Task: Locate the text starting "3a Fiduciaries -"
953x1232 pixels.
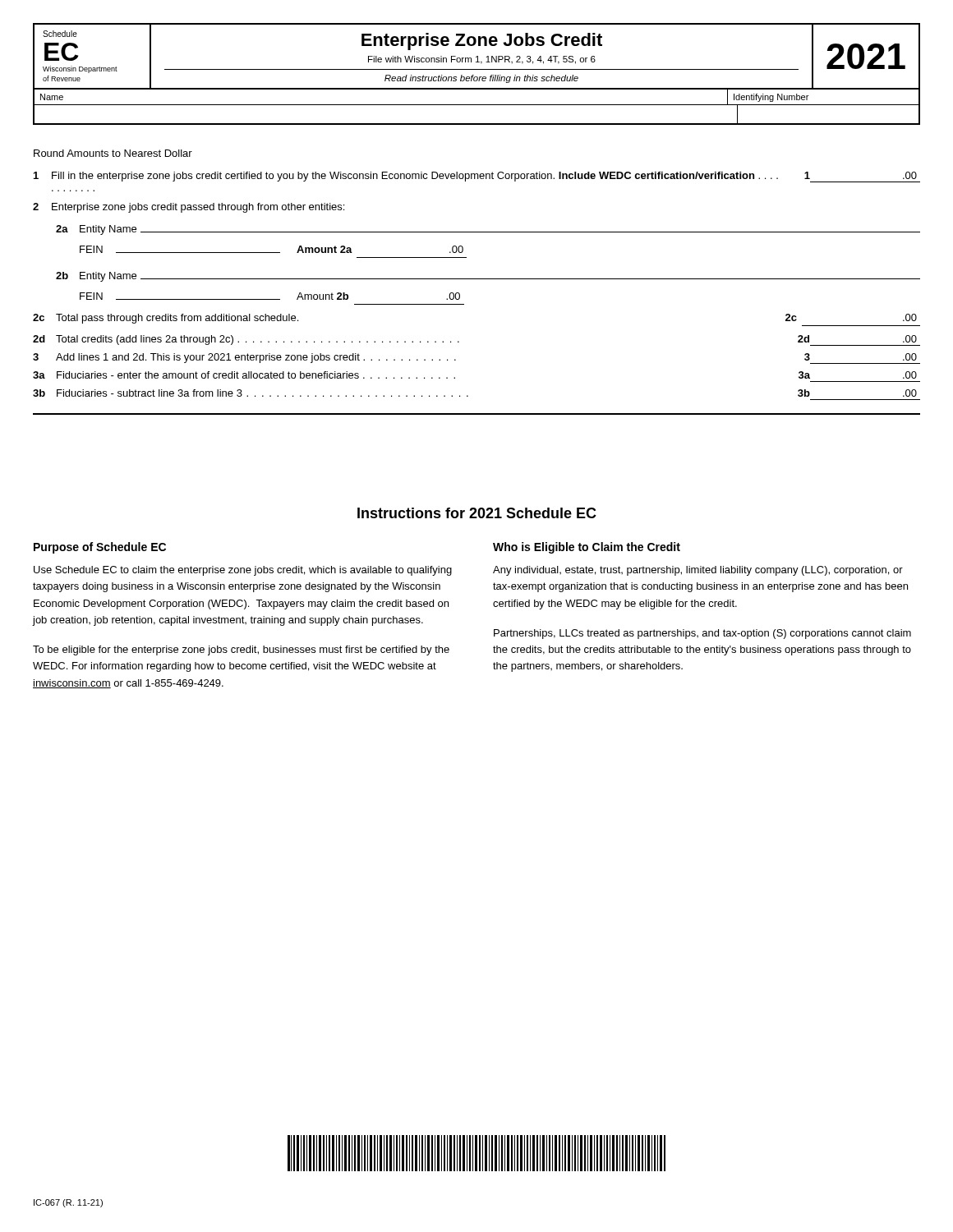Action: tap(205, 375)
